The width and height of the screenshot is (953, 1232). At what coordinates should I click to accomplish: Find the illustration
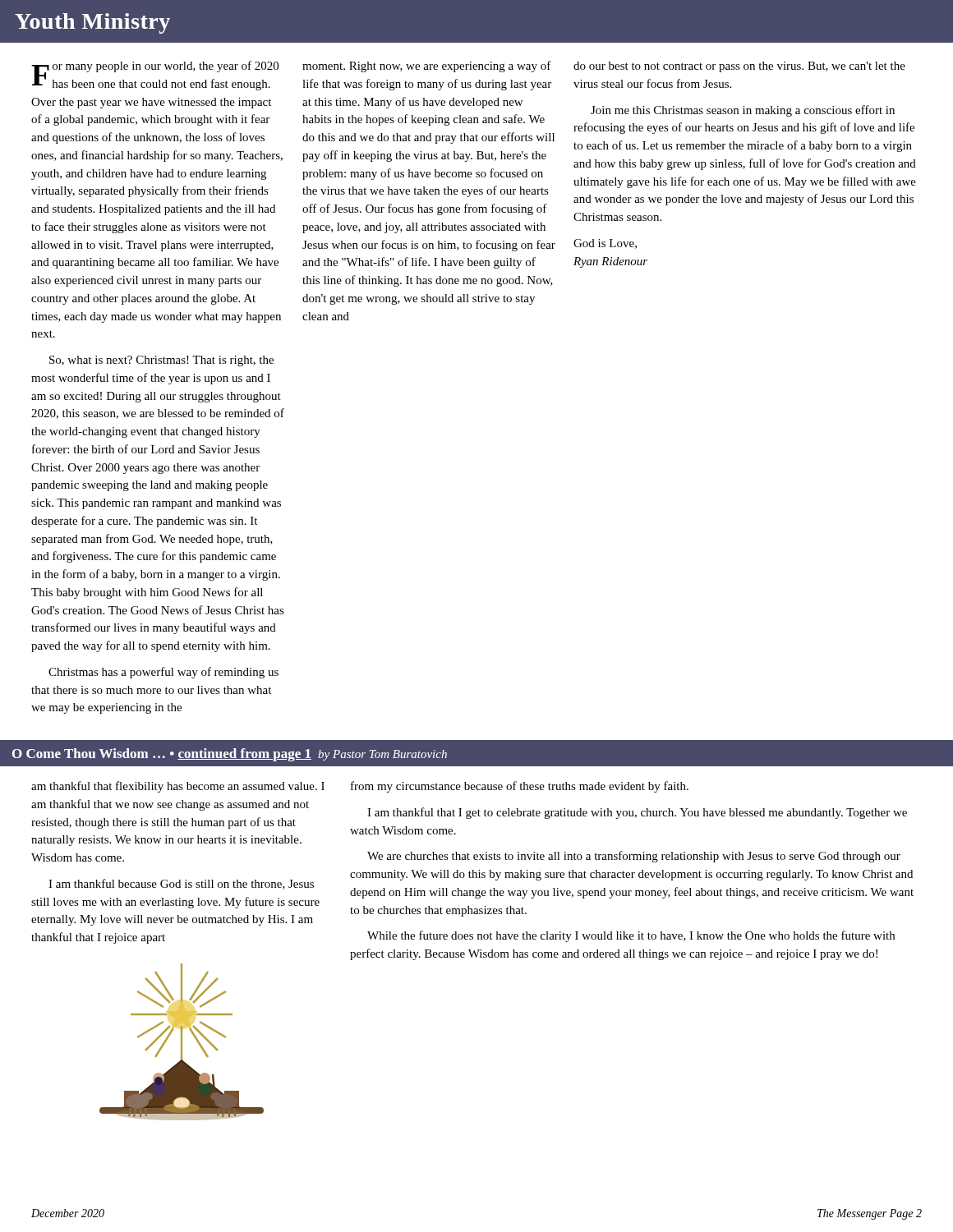pyautogui.click(x=182, y=1051)
